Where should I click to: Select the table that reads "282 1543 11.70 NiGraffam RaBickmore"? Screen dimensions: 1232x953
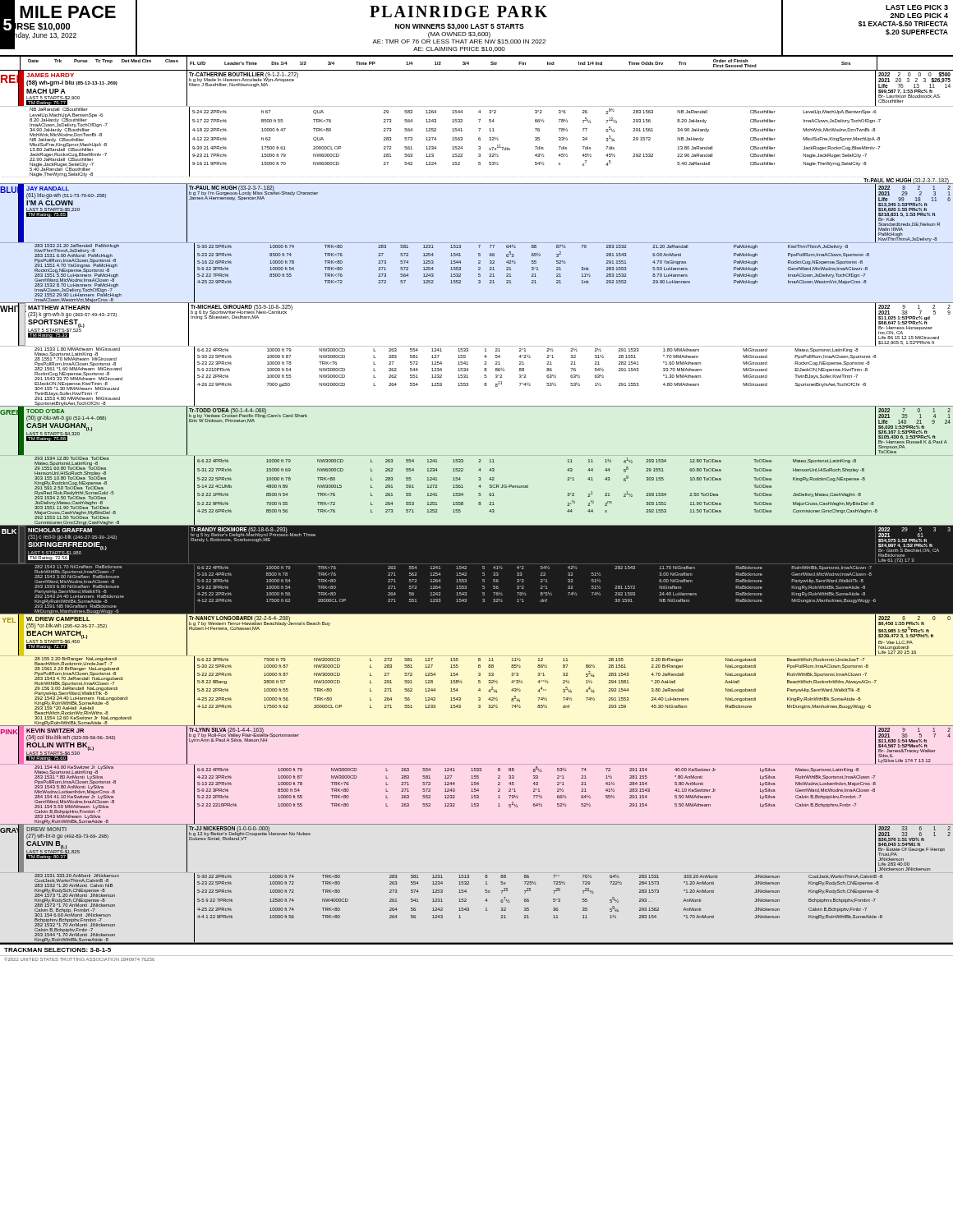pos(476,570)
